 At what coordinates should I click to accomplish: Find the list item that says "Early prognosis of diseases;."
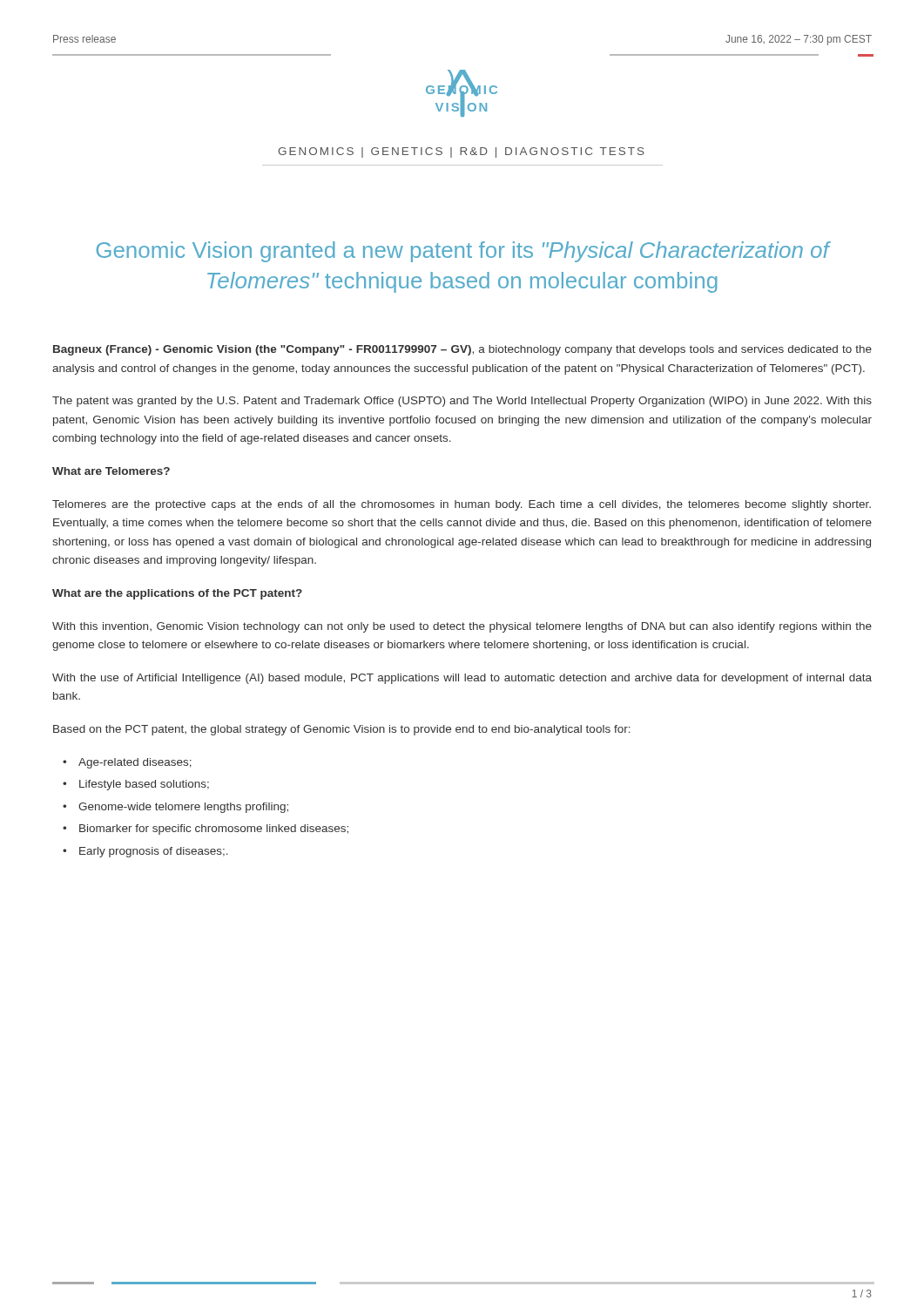click(x=154, y=851)
